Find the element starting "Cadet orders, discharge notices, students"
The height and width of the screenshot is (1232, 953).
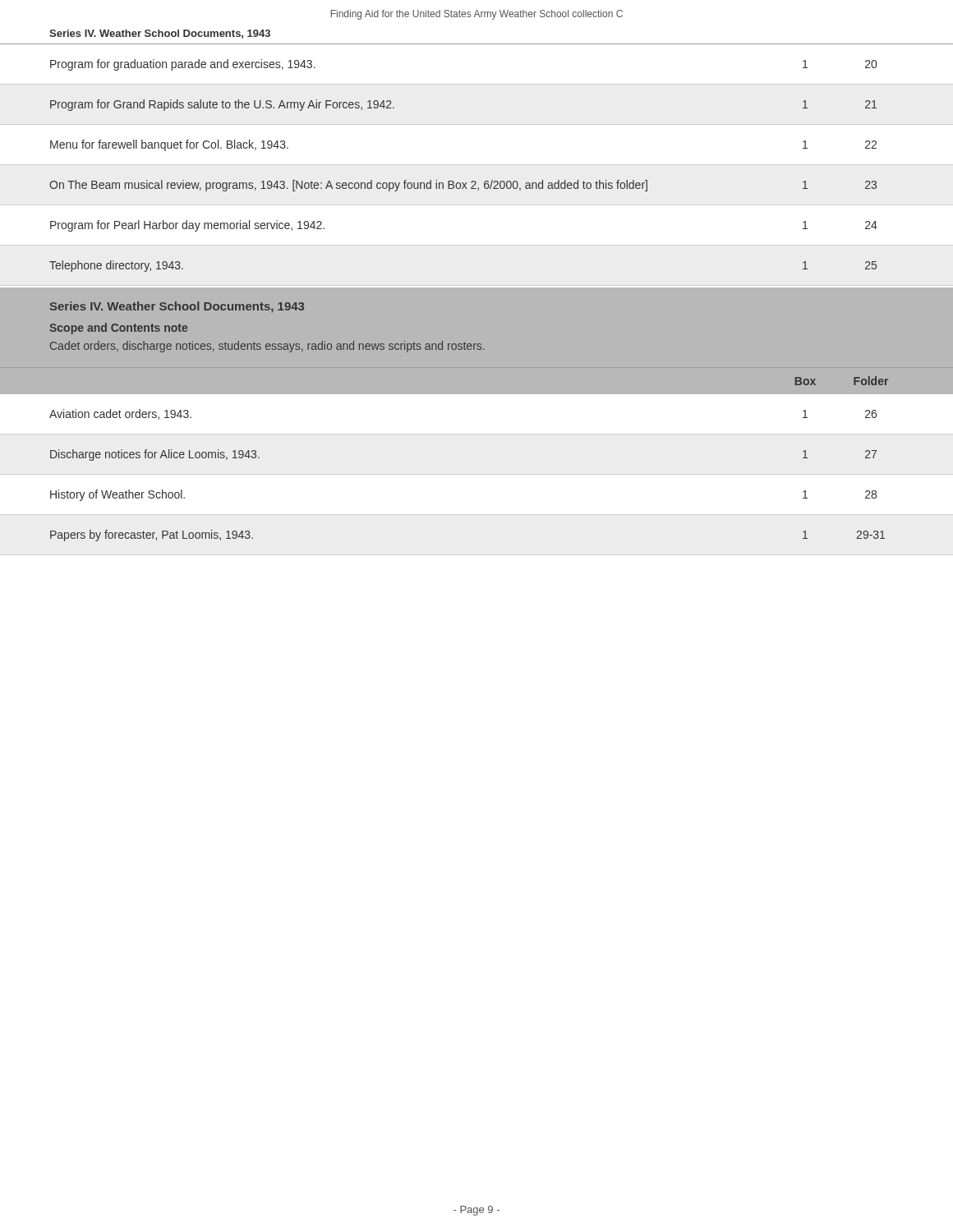[267, 346]
